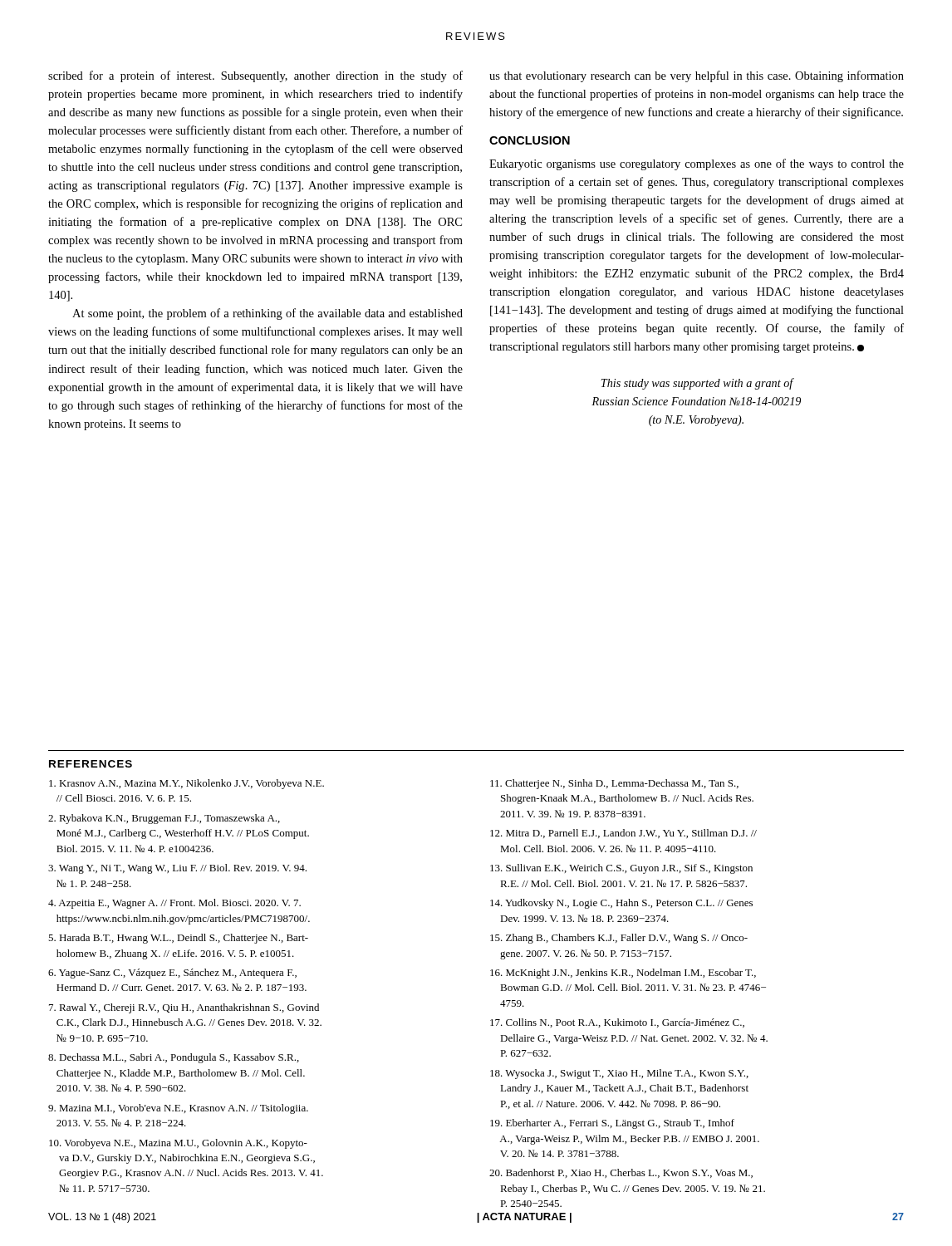Point to the block beginning "8. Dechassa M.L.,"
Screen dimensions: 1246x952
pos(177,1073)
